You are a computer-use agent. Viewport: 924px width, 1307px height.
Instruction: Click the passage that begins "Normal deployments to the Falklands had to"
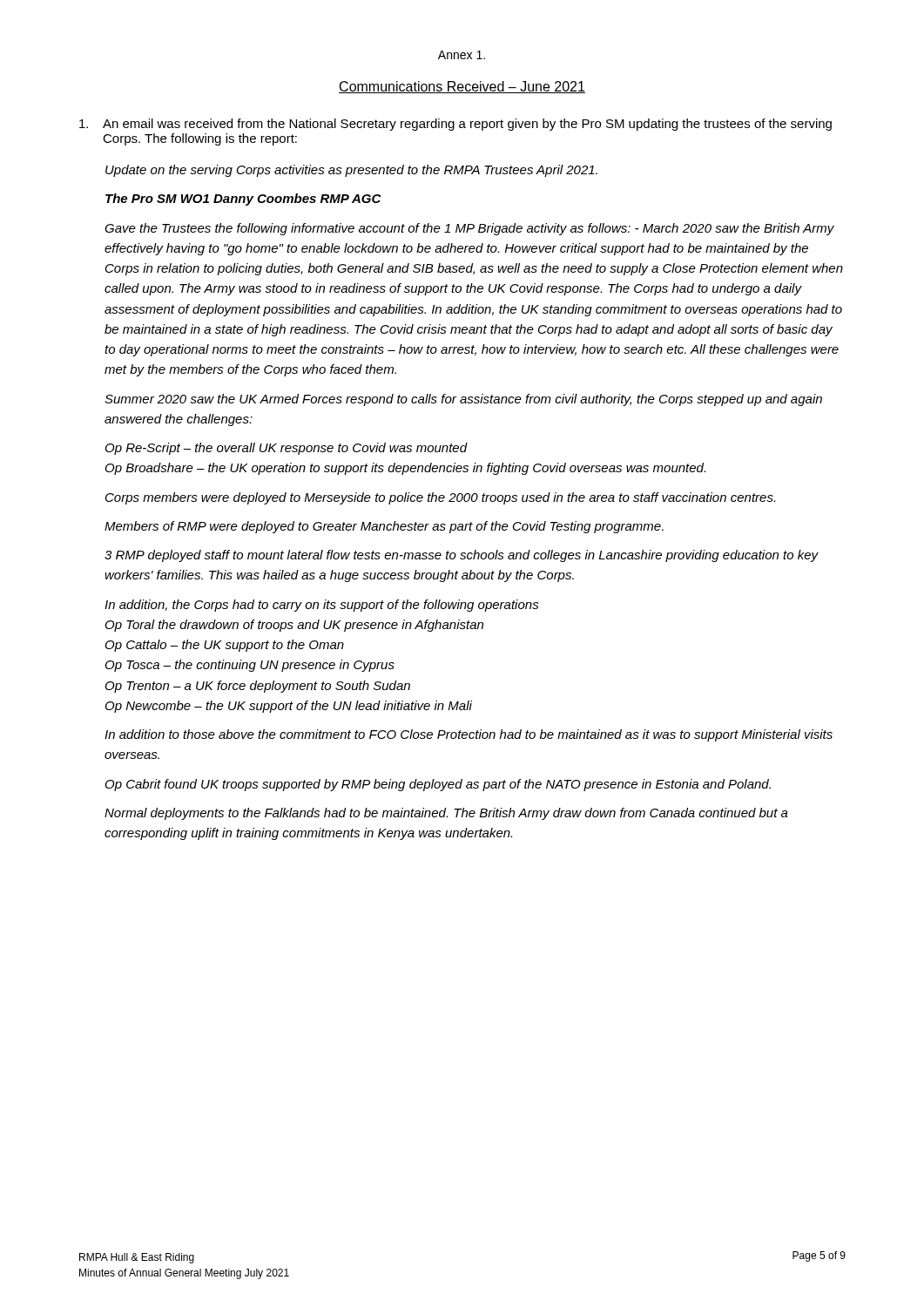click(446, 822)
